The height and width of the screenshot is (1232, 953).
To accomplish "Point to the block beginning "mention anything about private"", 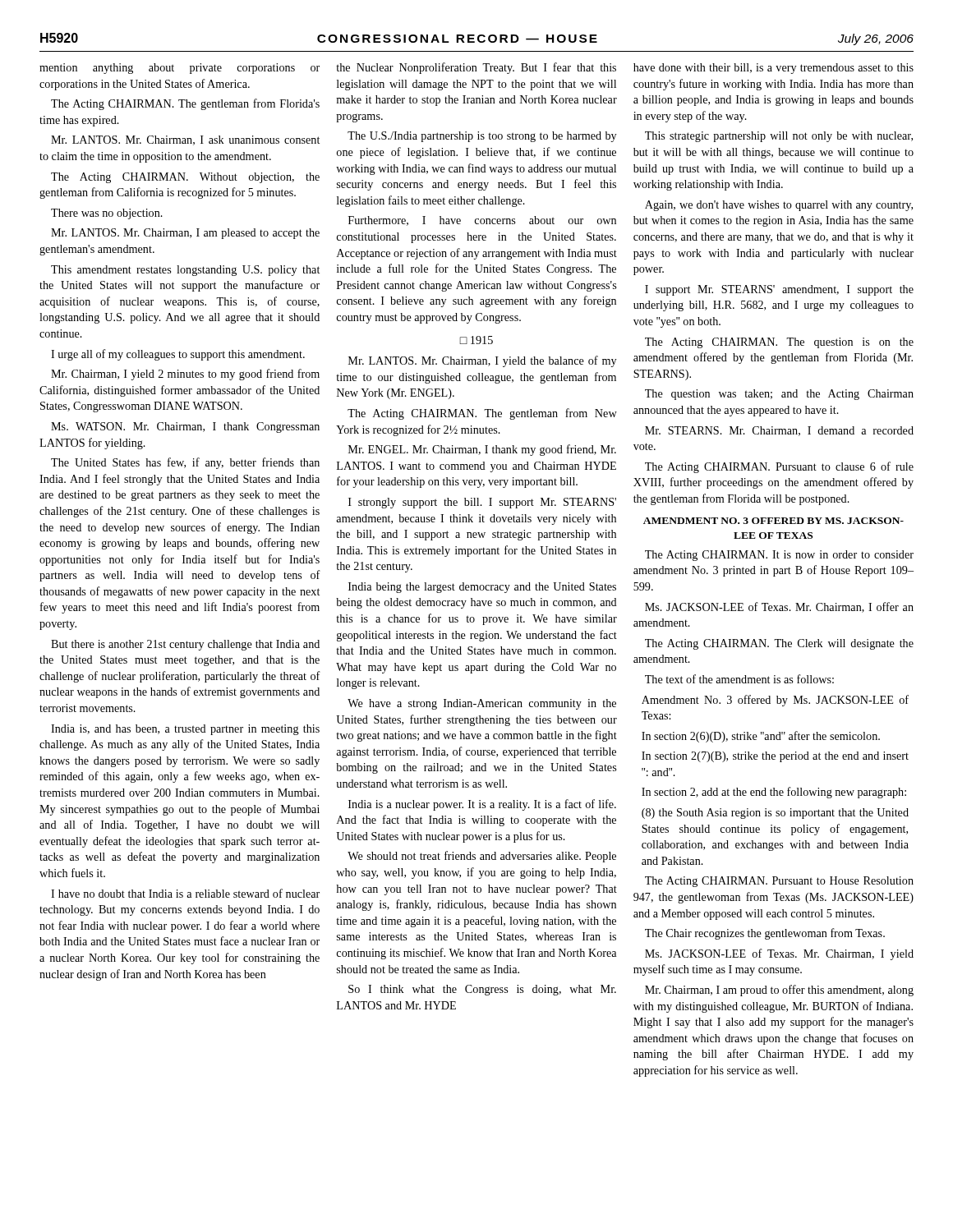I will 180,521.
